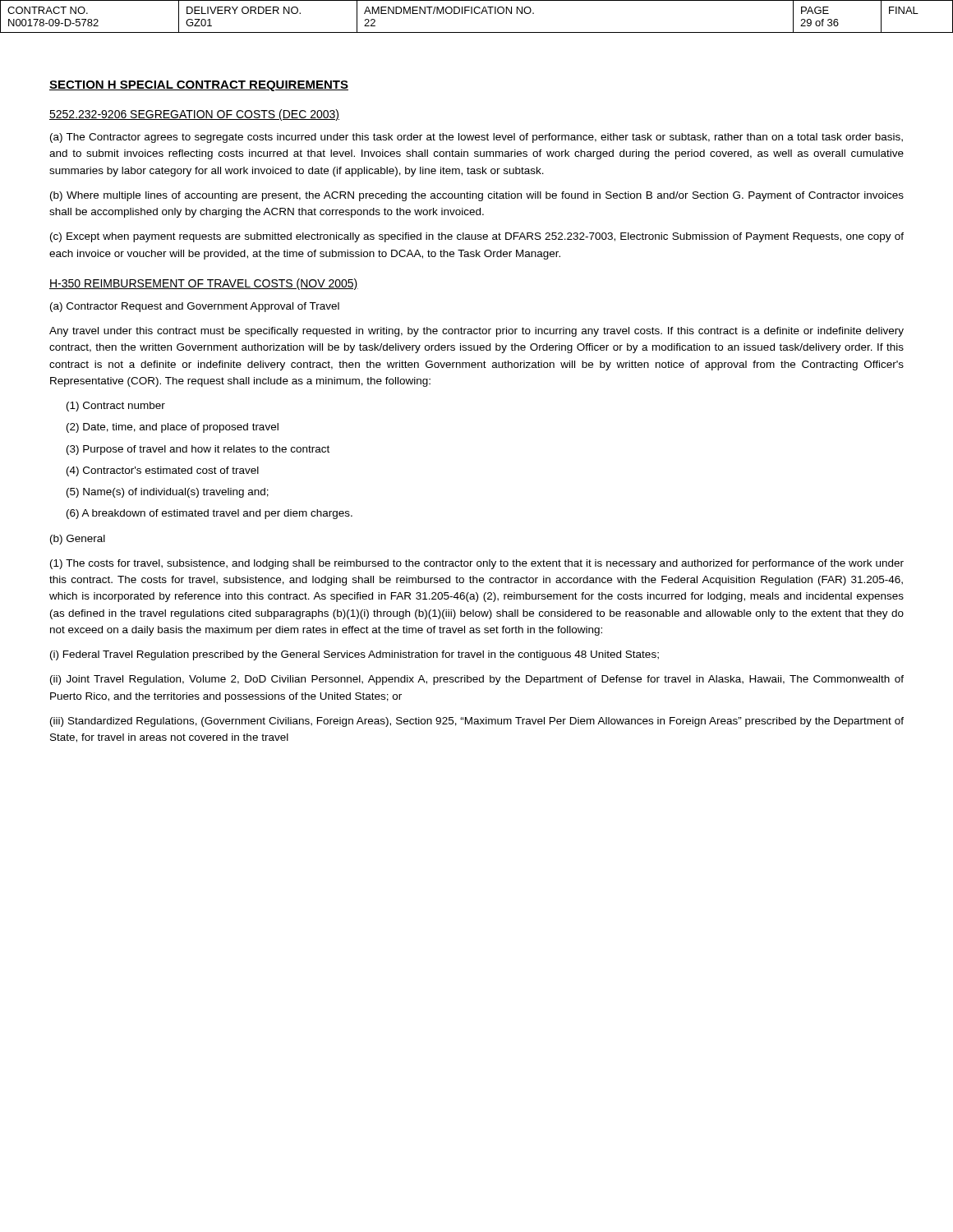The height and width of the screenshot is (1232, 953).
Task: Select the table that reads "DELIVERY ORDER NO. GZ01"
Action: click(476, 16)
